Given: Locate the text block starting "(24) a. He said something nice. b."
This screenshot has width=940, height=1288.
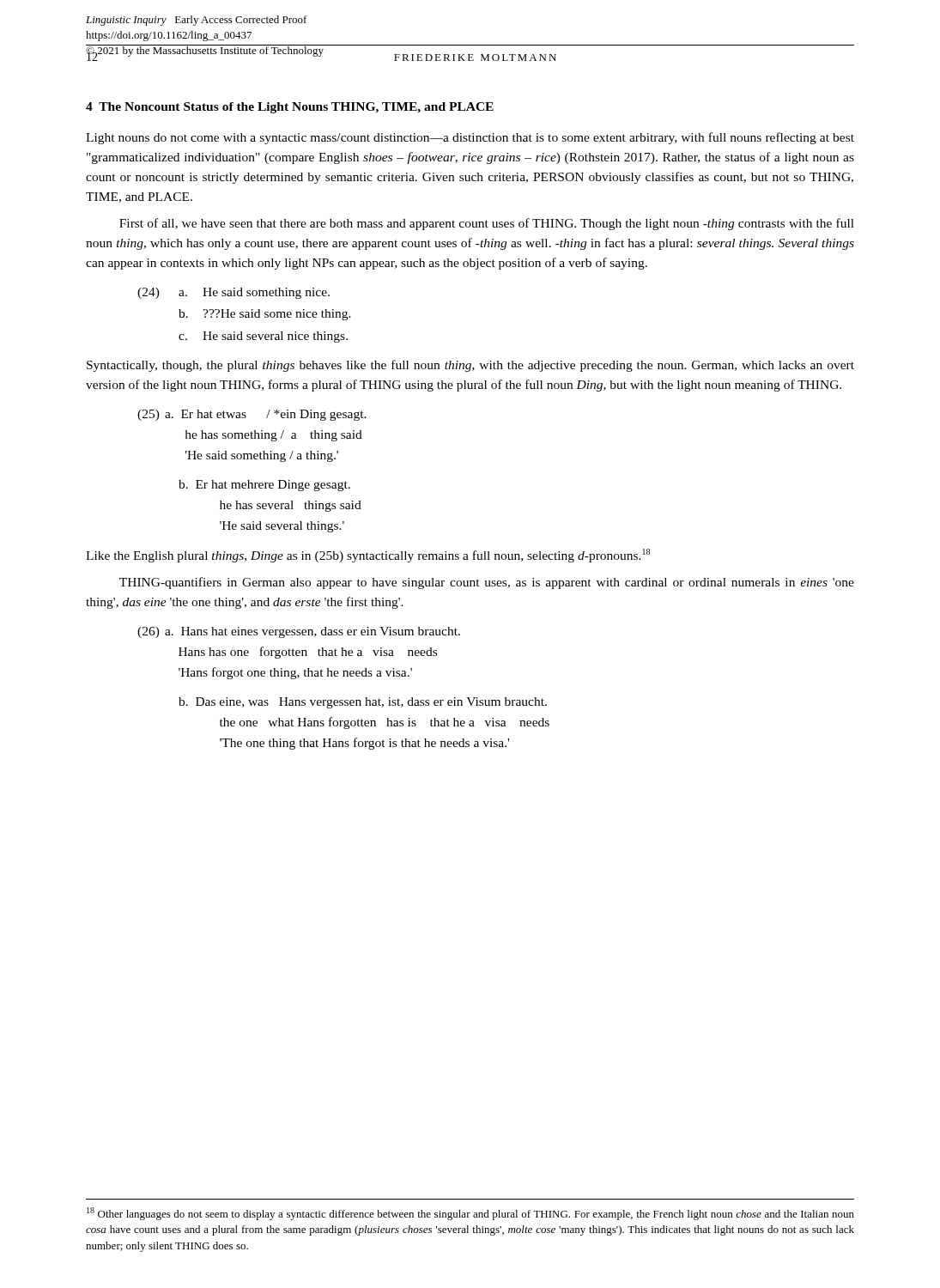Looking at the screenshot, I should [233, 293].
